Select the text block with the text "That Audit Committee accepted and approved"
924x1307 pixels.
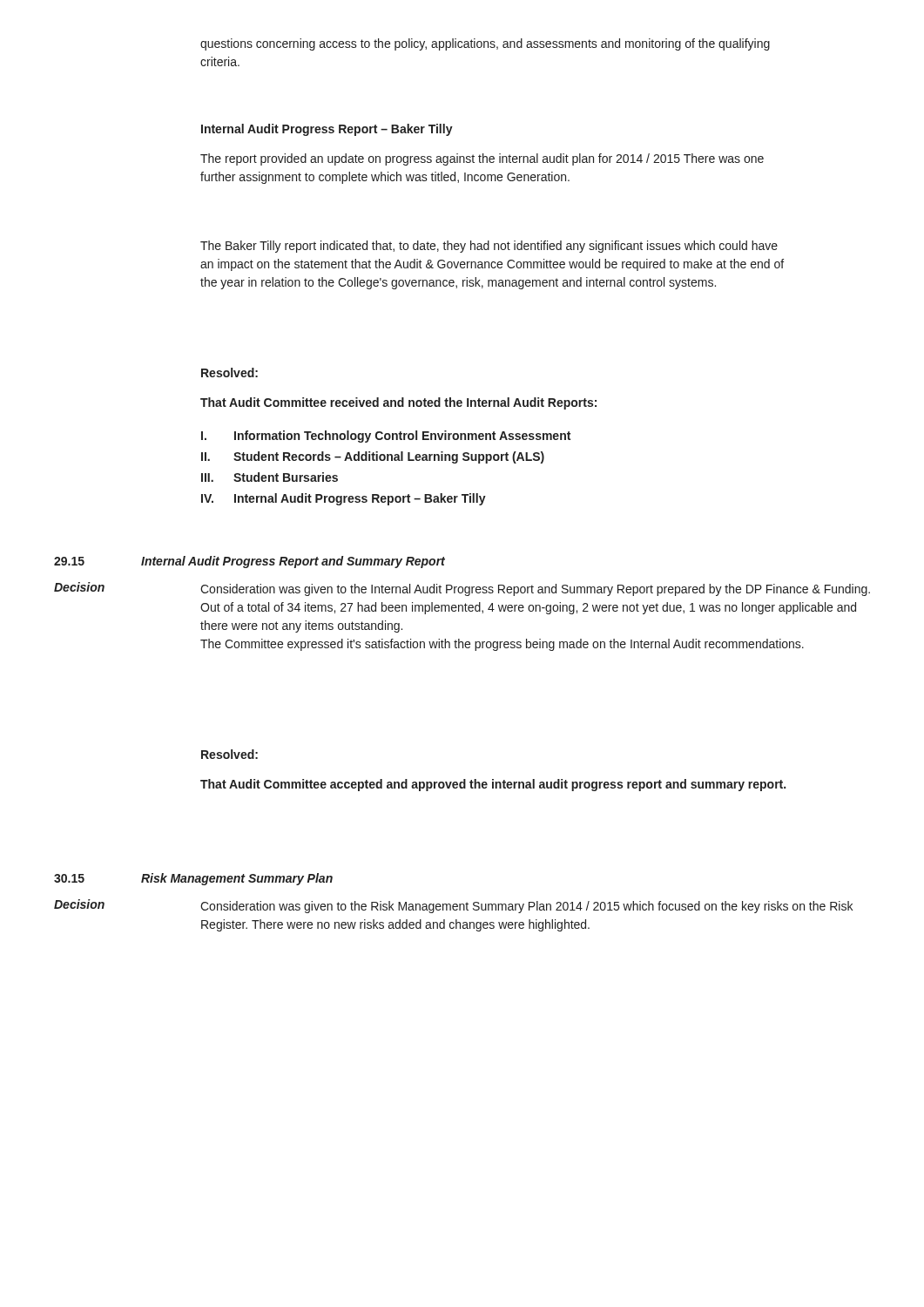pyautogui.click(x=493, y=784)
